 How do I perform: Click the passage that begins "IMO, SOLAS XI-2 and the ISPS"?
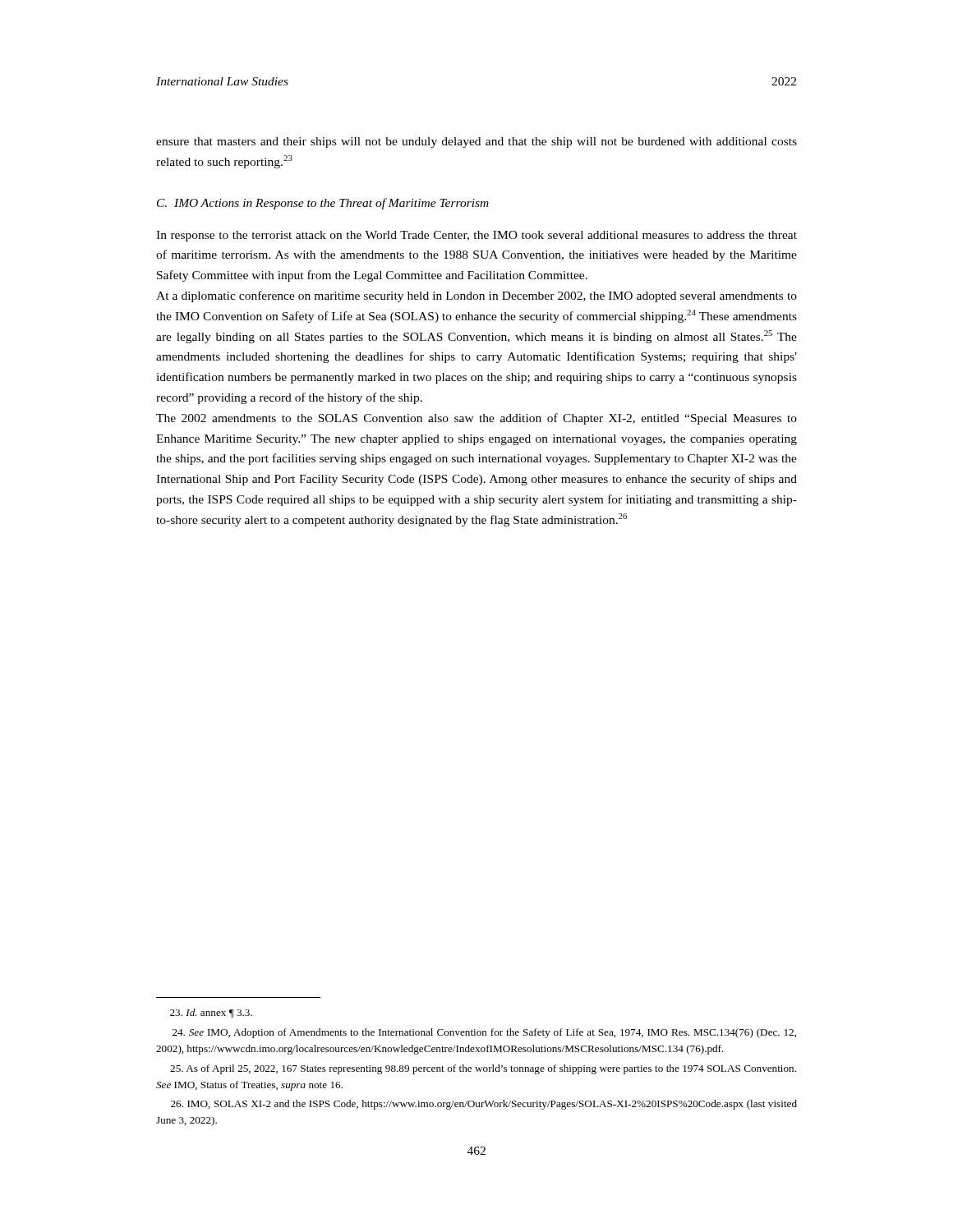(476, 1112)
